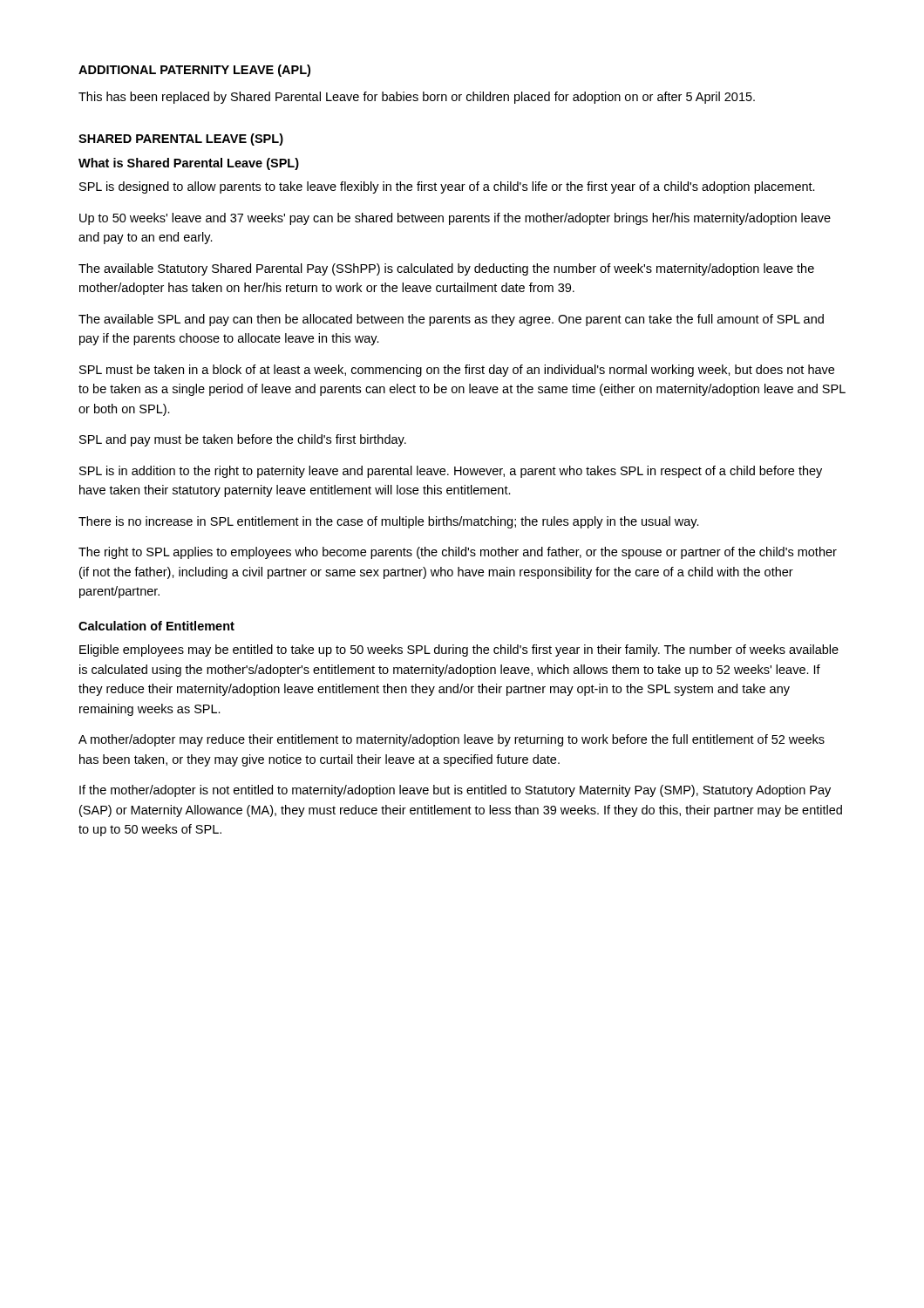Find the text block starting "What is Shared Parental Leave (SPL)"

[189, 163]
